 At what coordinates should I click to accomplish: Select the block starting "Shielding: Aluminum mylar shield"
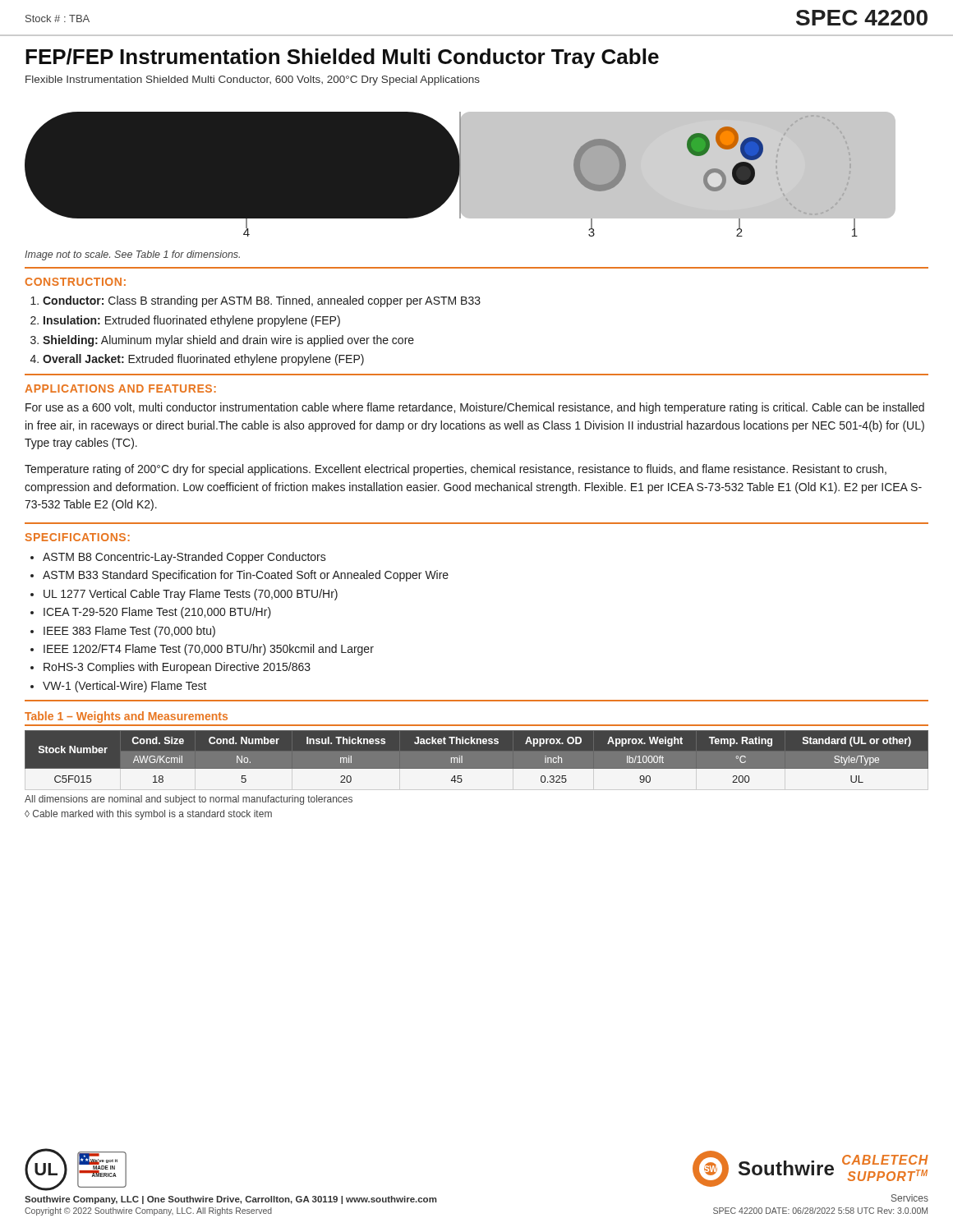[228, 340]
